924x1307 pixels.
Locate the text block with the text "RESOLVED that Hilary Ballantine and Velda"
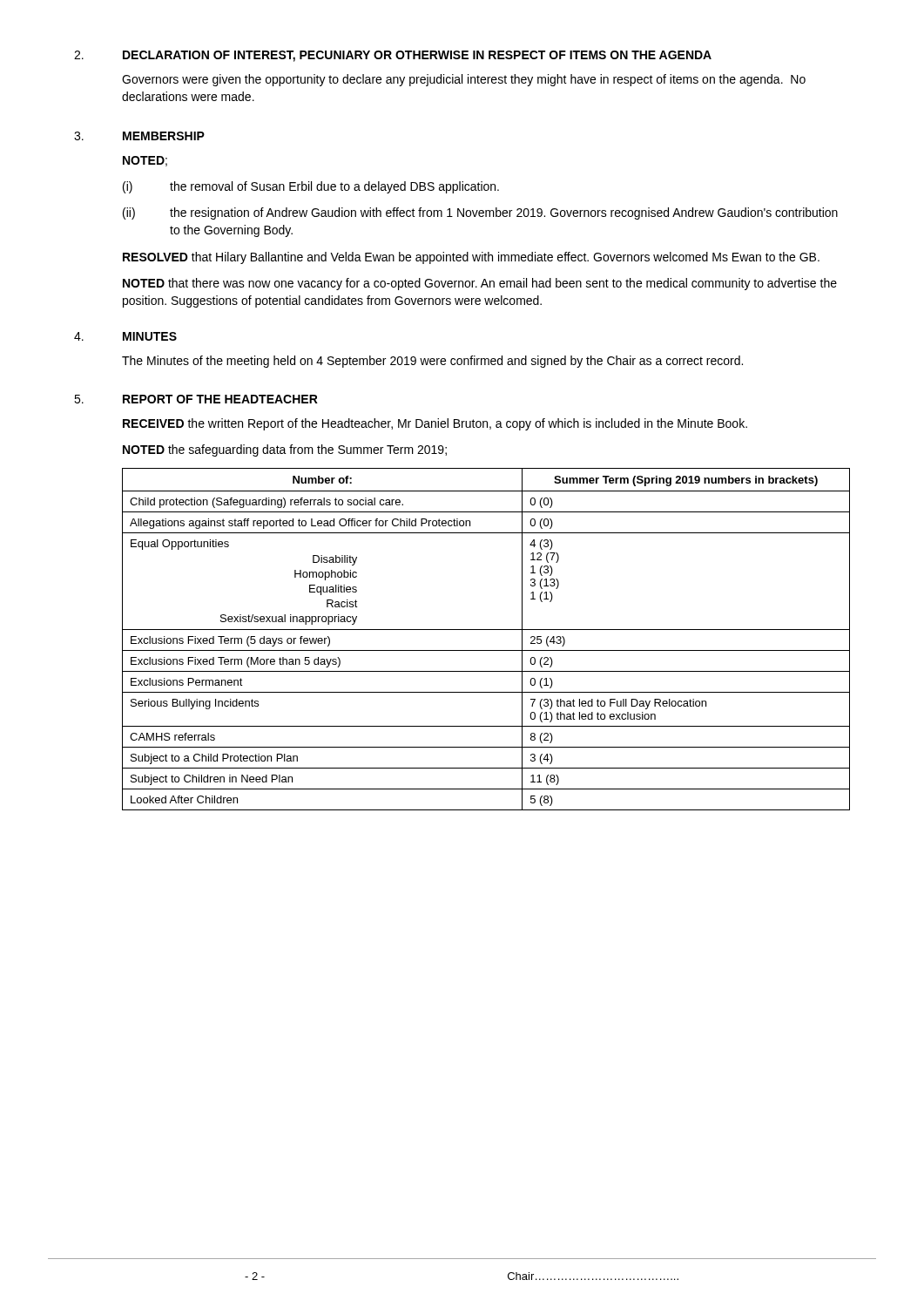[x=471, y=257]
